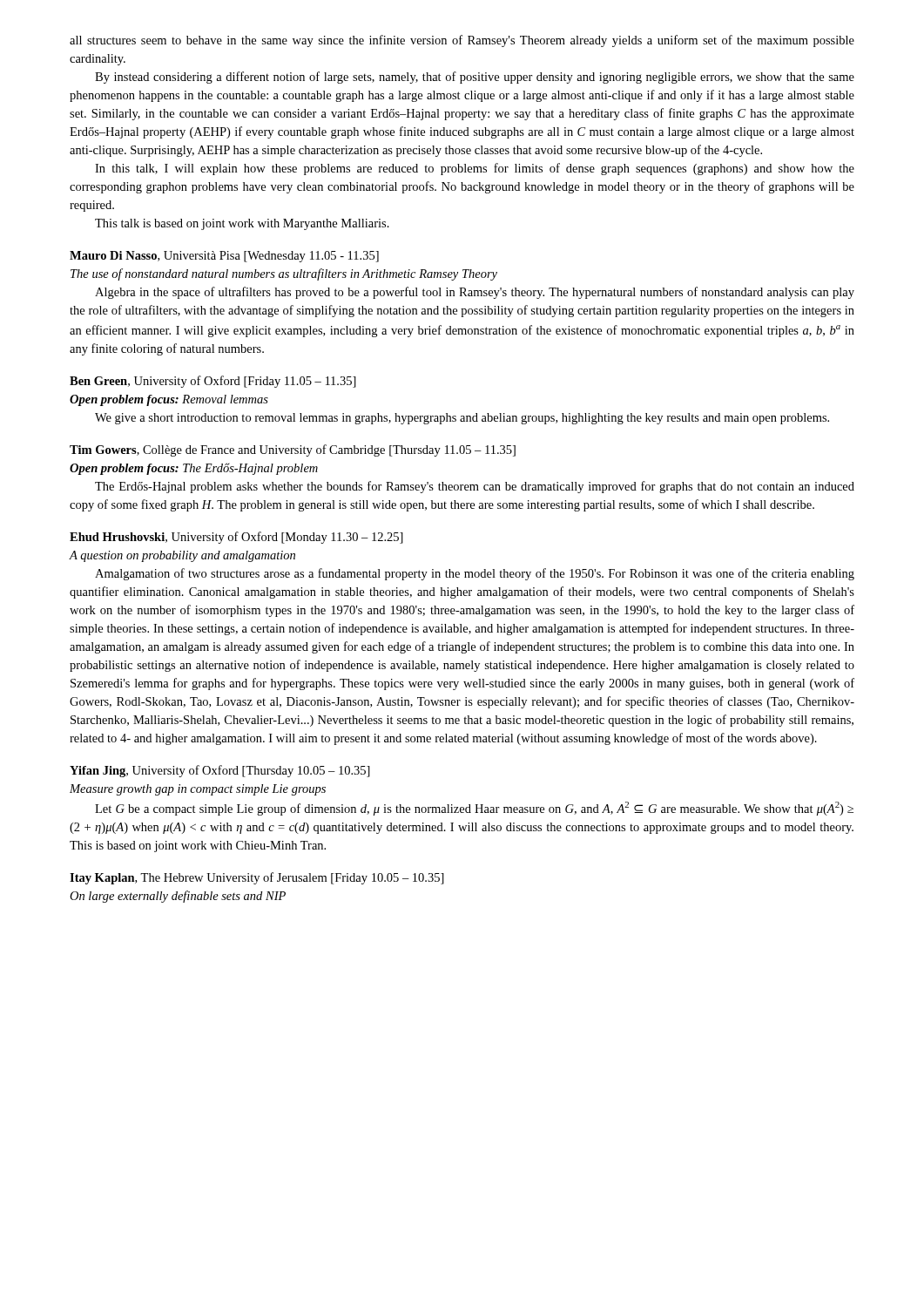Click on the caption containing "On large externally definable sets and NIP"

[178, 897]
